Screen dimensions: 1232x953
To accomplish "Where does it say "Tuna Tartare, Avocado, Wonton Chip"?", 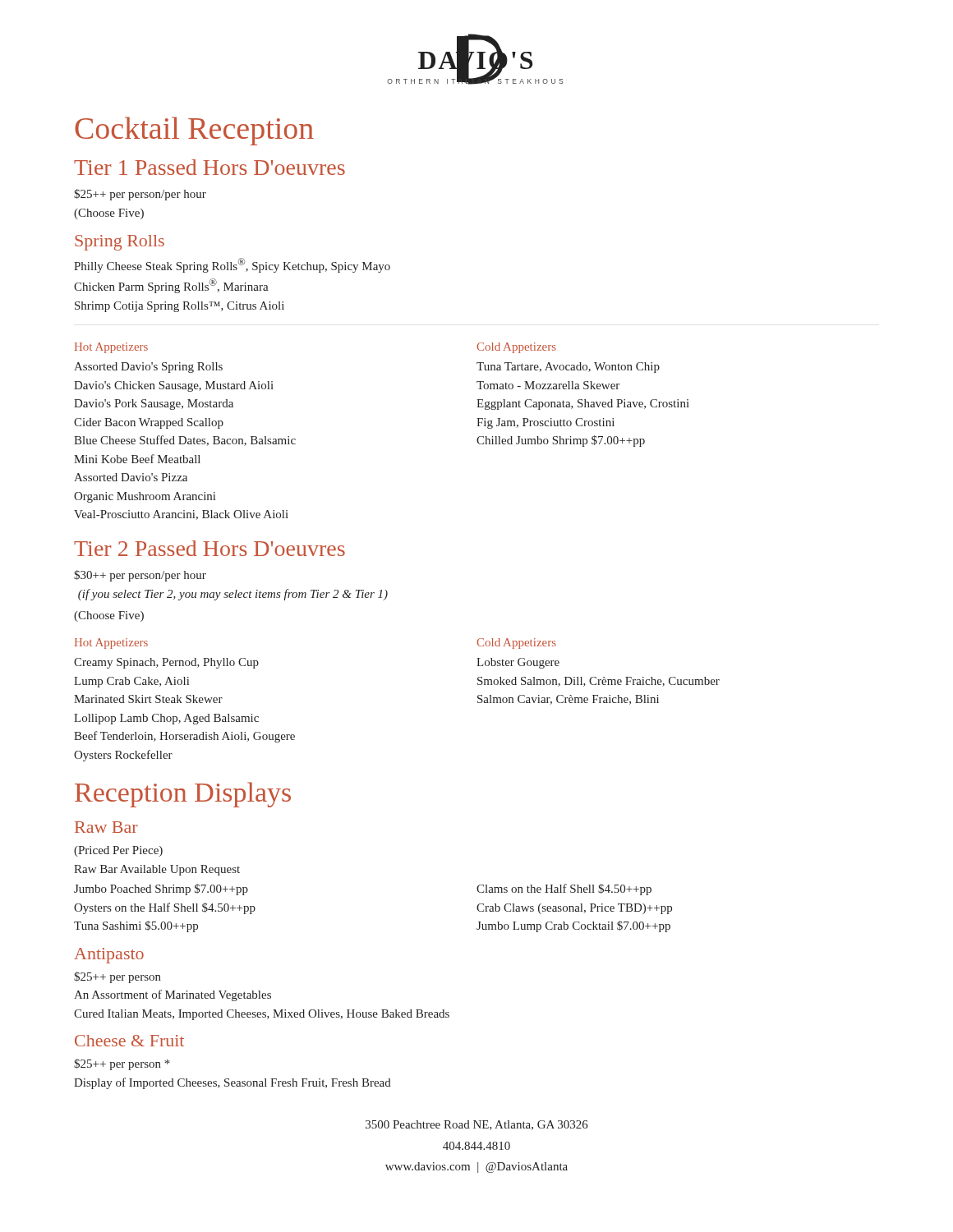I will point(568,368).
